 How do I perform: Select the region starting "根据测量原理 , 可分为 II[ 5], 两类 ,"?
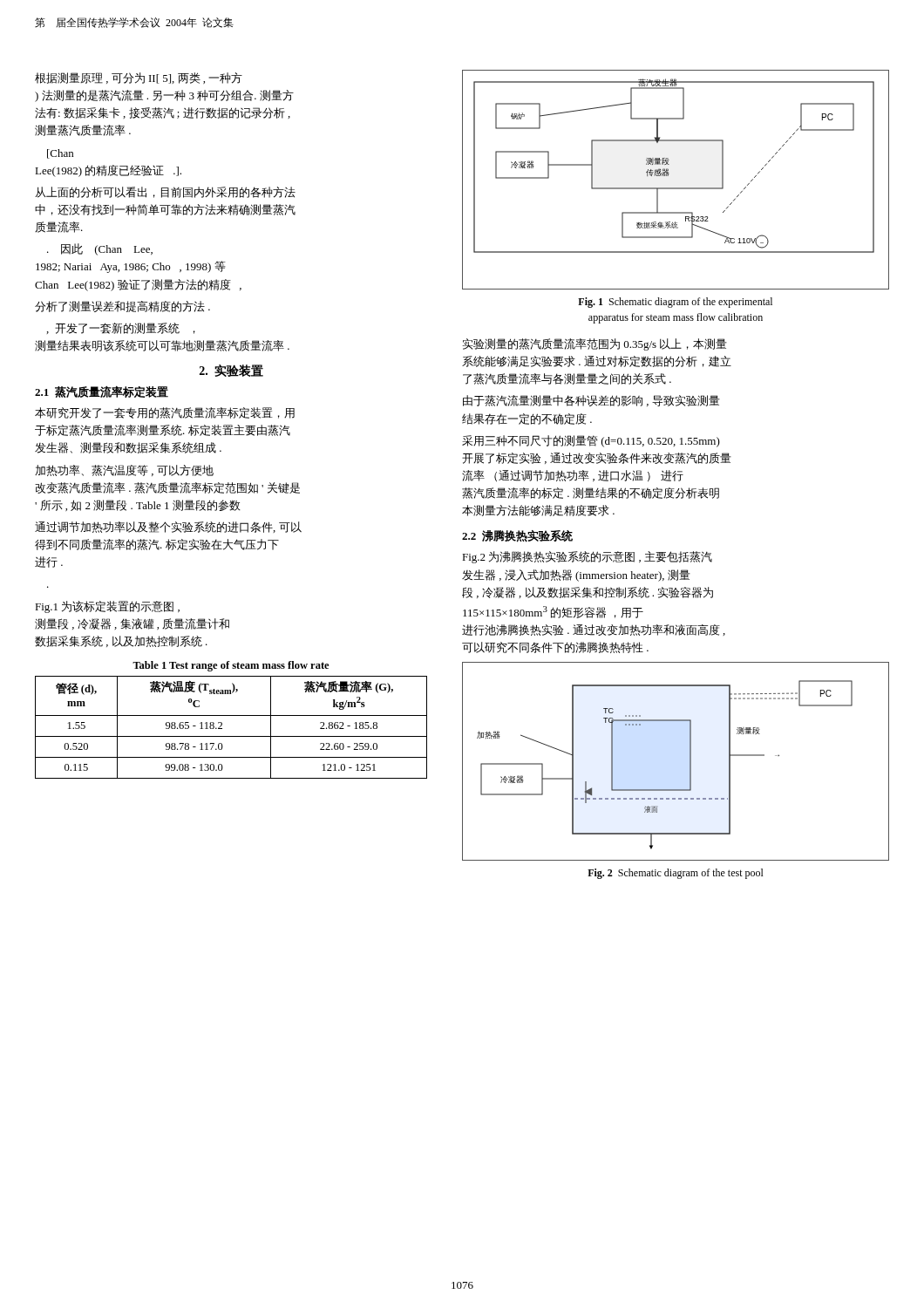164,104
